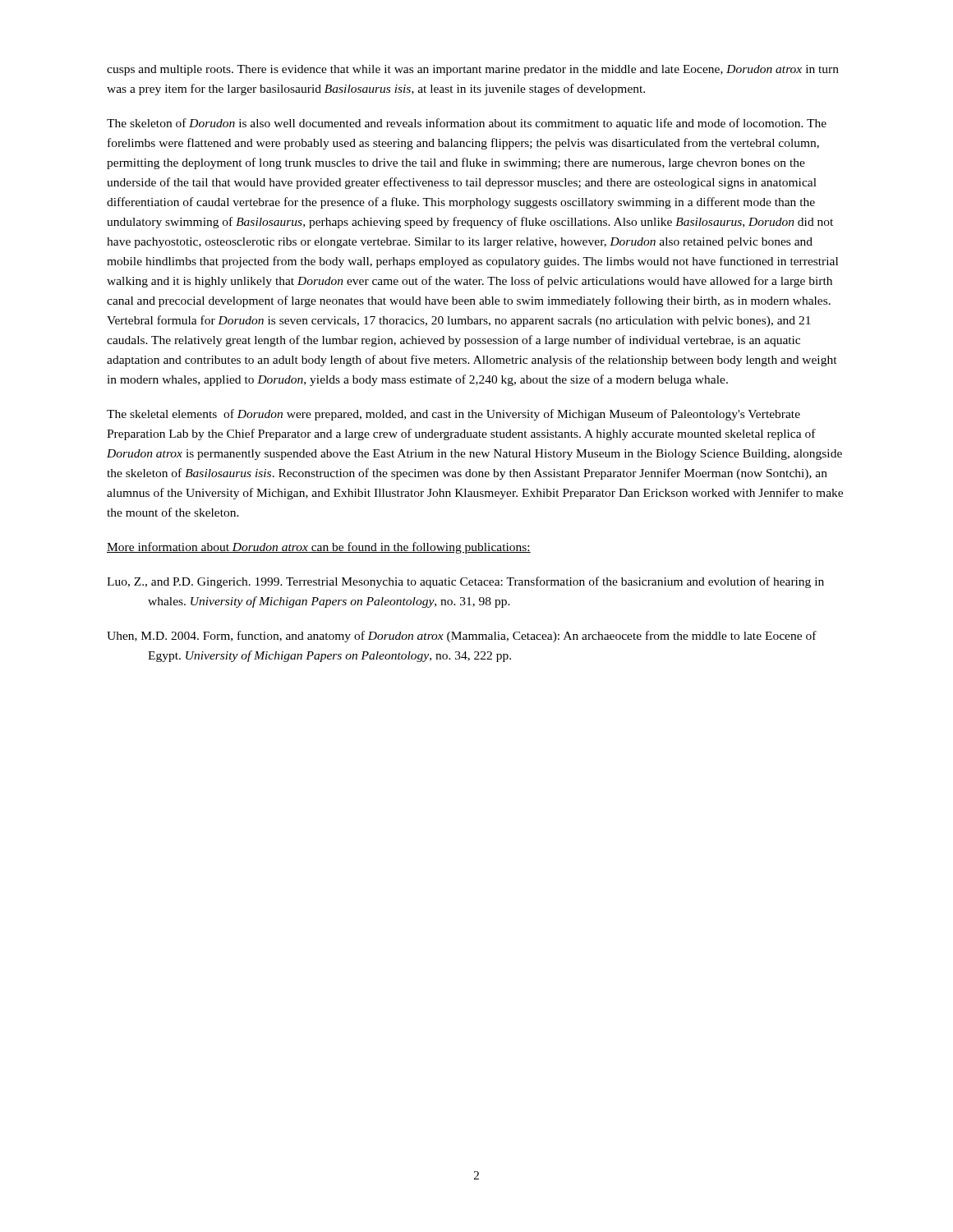
Task: Find the element starting "Luo, Z., and"
Action: click(x=466, y=591)
